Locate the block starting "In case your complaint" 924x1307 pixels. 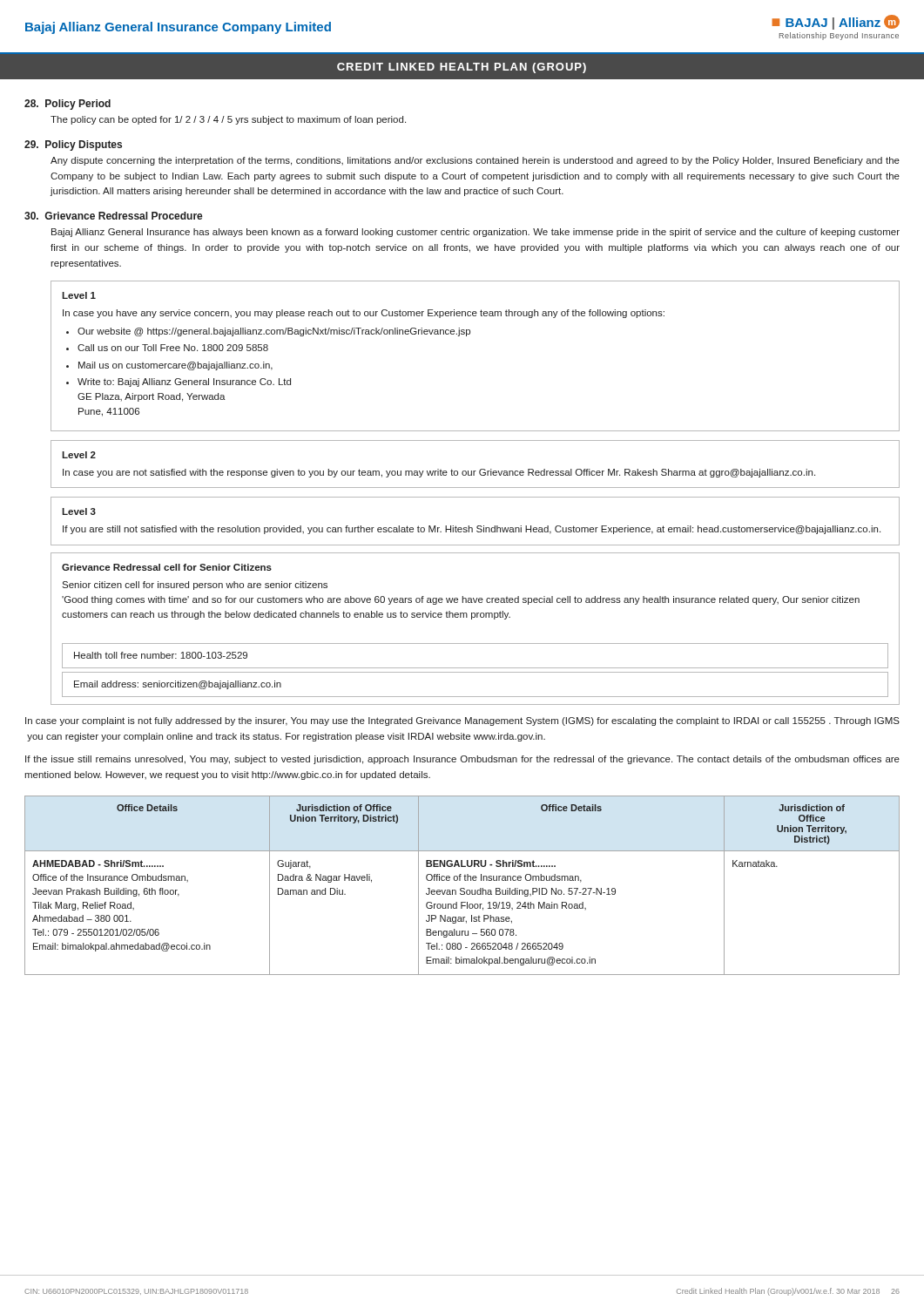(462, 729)
